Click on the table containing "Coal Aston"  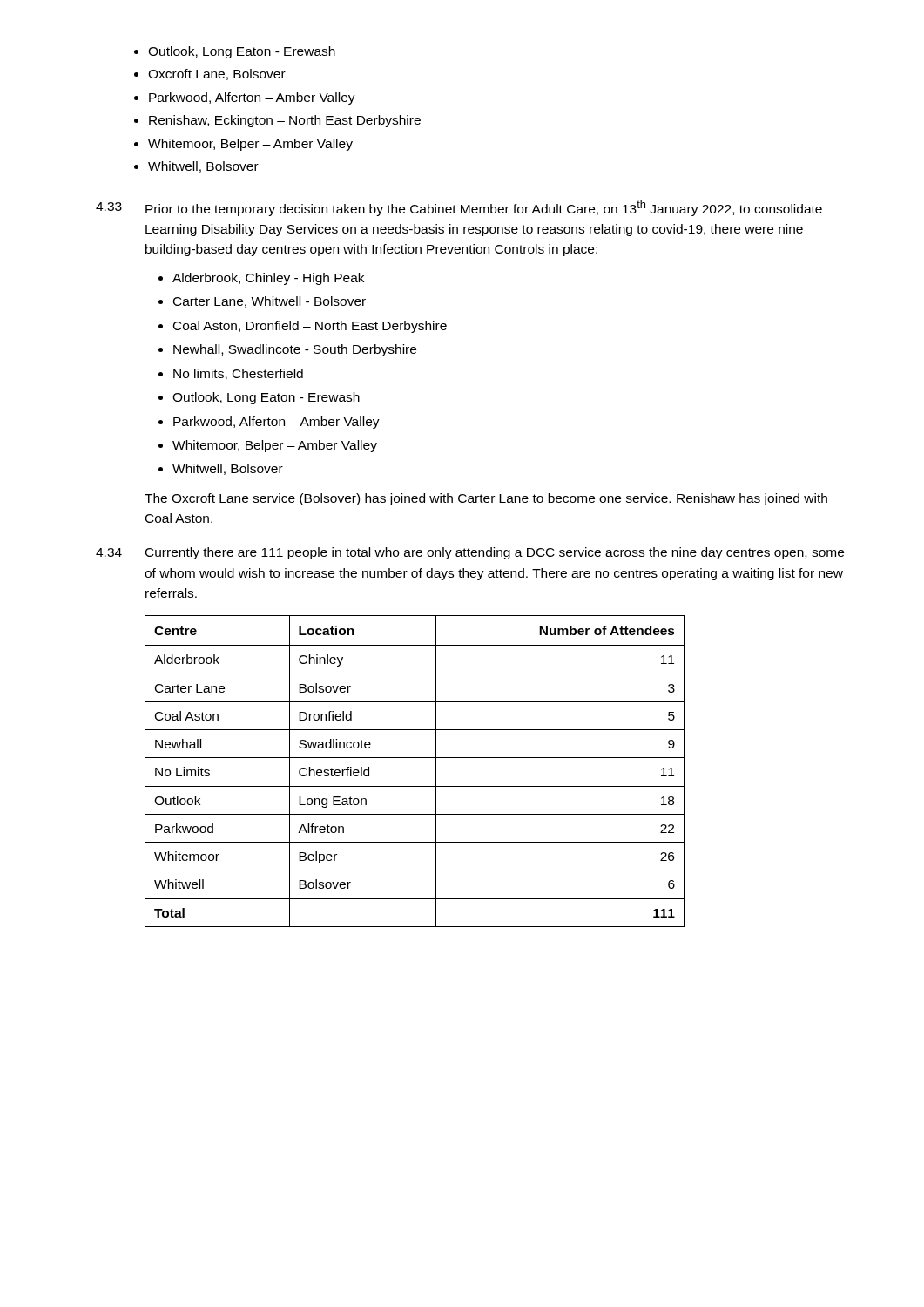point(499,771)
